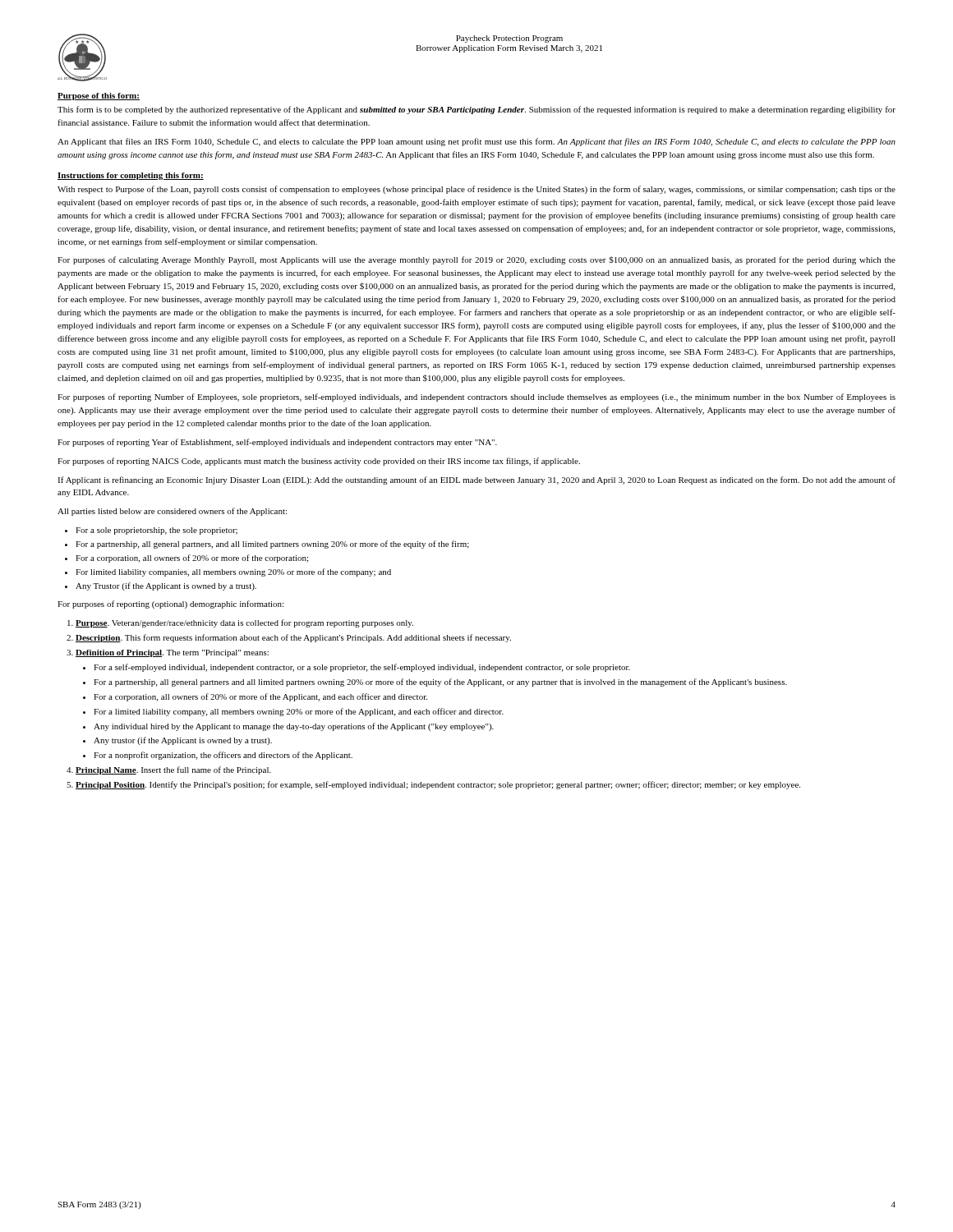This screenshot has width=953, height=1232.
Task: Find the block on this page that starts "For purposes of calculating"
Action: [476, 319]
